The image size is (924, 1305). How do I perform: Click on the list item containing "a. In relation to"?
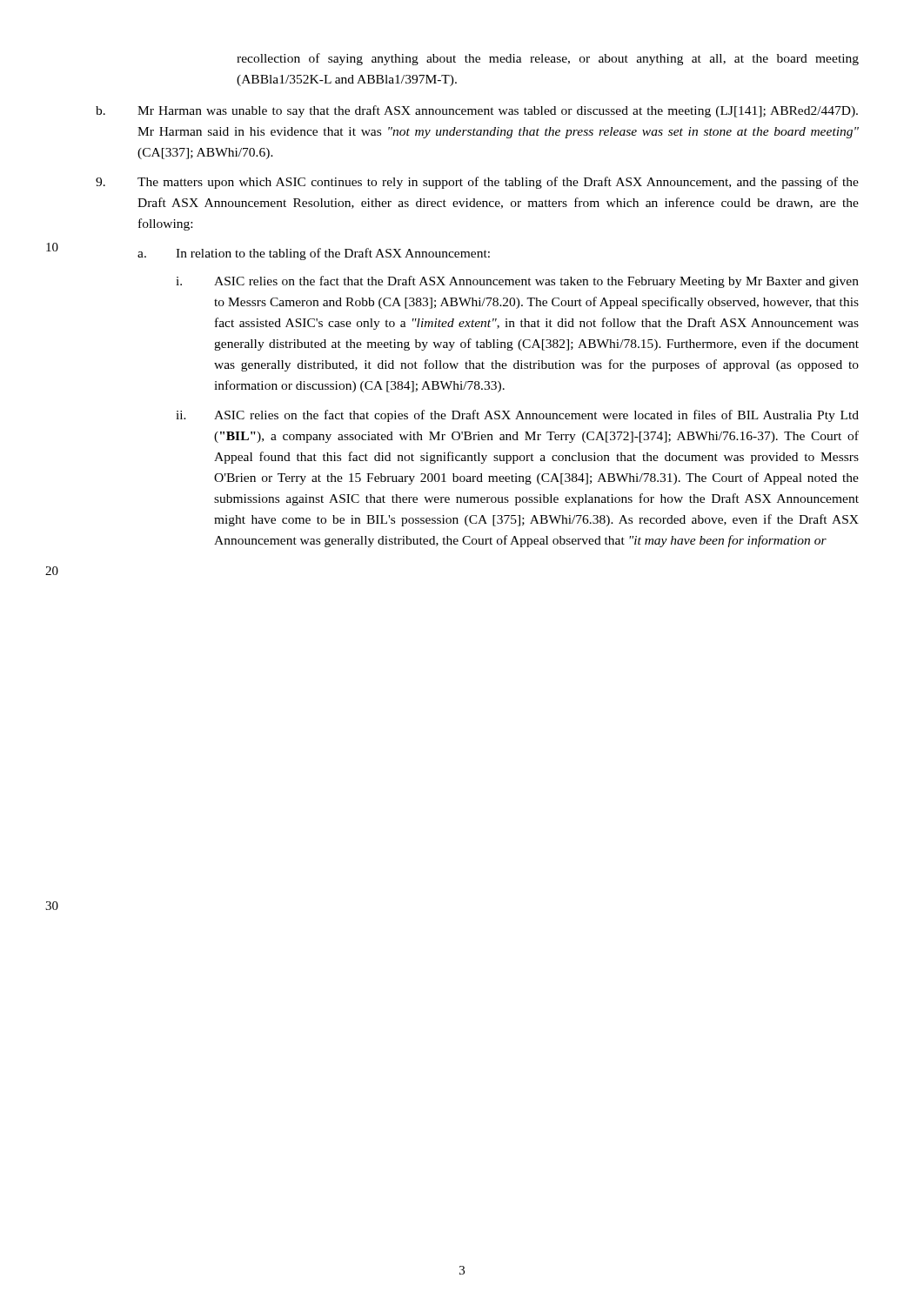pos(498,253)
